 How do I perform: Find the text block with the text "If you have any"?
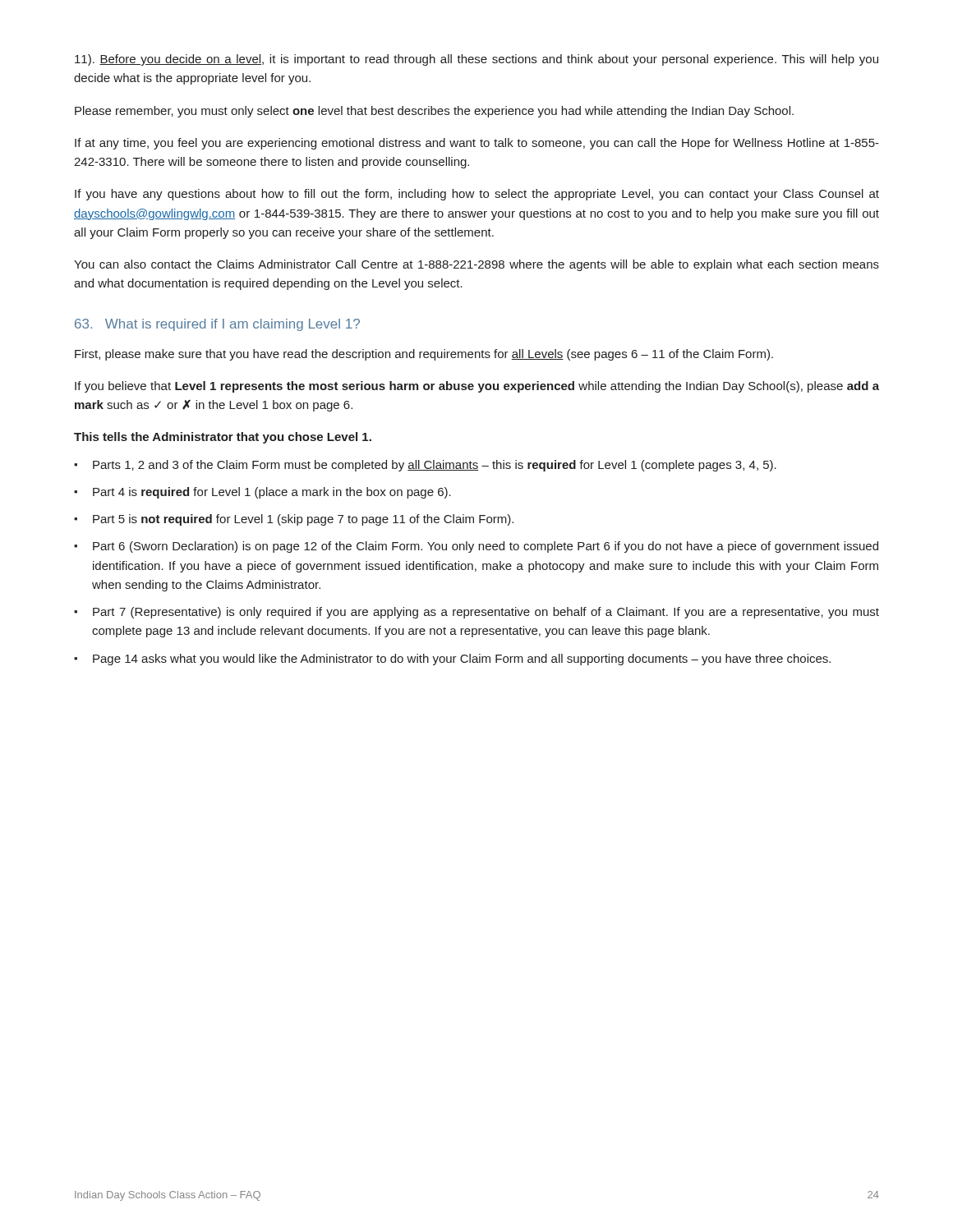[x=476, y=213]
